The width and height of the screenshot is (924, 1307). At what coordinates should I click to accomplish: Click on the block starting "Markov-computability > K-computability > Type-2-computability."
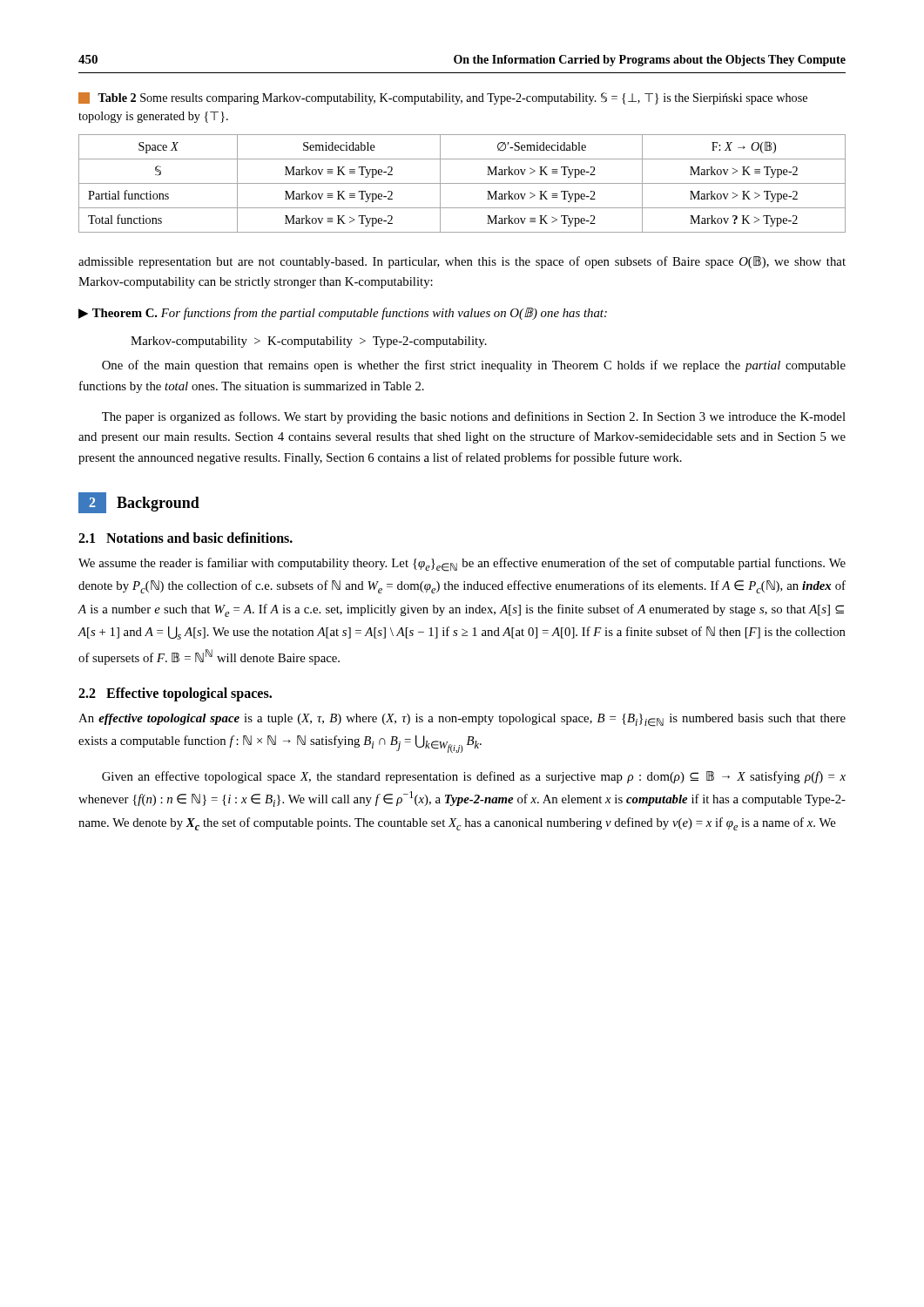tap(309, 341)
